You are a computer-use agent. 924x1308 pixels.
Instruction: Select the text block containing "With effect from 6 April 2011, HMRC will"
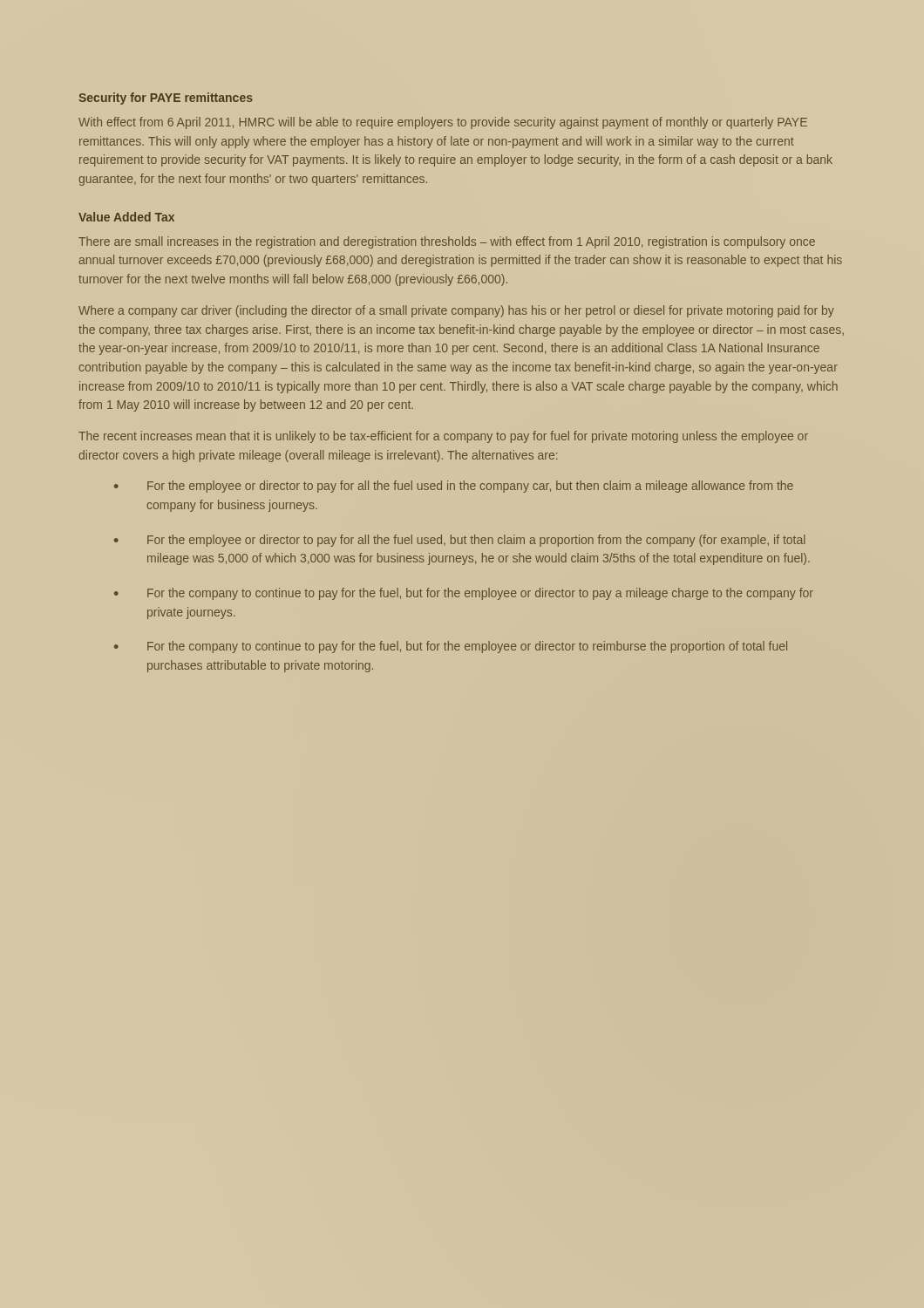click(455, 150)
